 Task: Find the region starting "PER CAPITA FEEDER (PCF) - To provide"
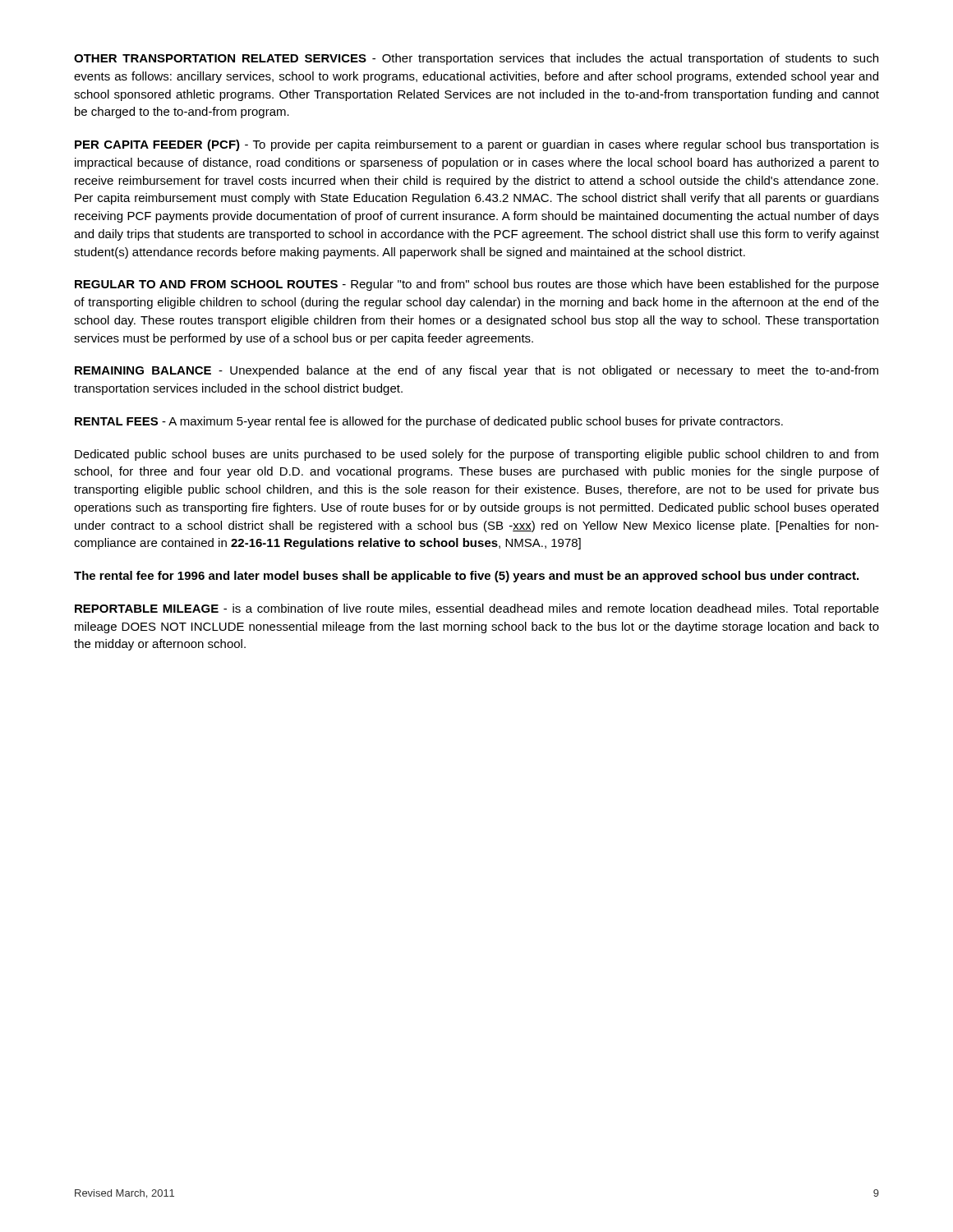(476, 198)
